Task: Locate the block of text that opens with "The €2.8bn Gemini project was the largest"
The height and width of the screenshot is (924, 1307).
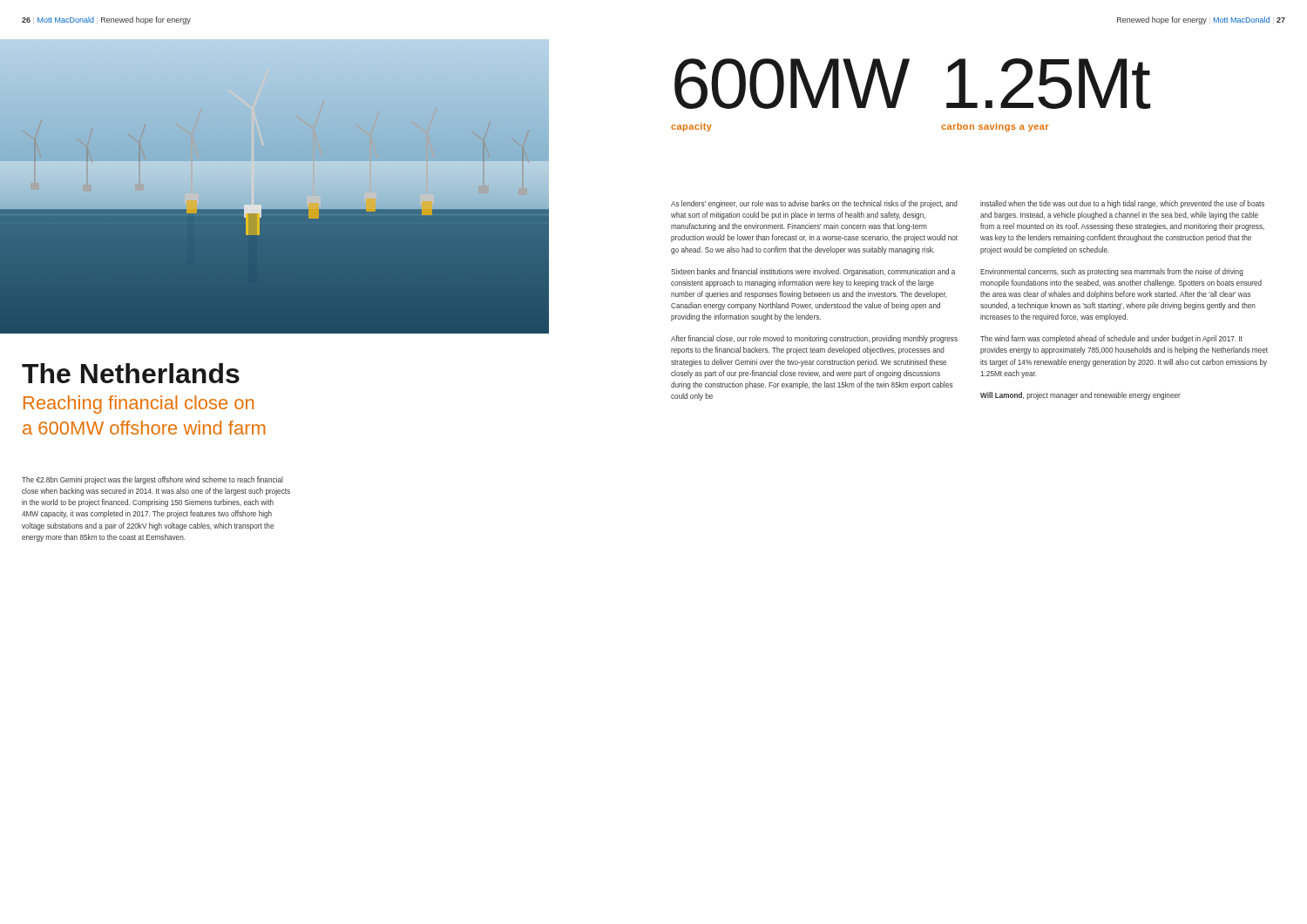Action: 156,509
